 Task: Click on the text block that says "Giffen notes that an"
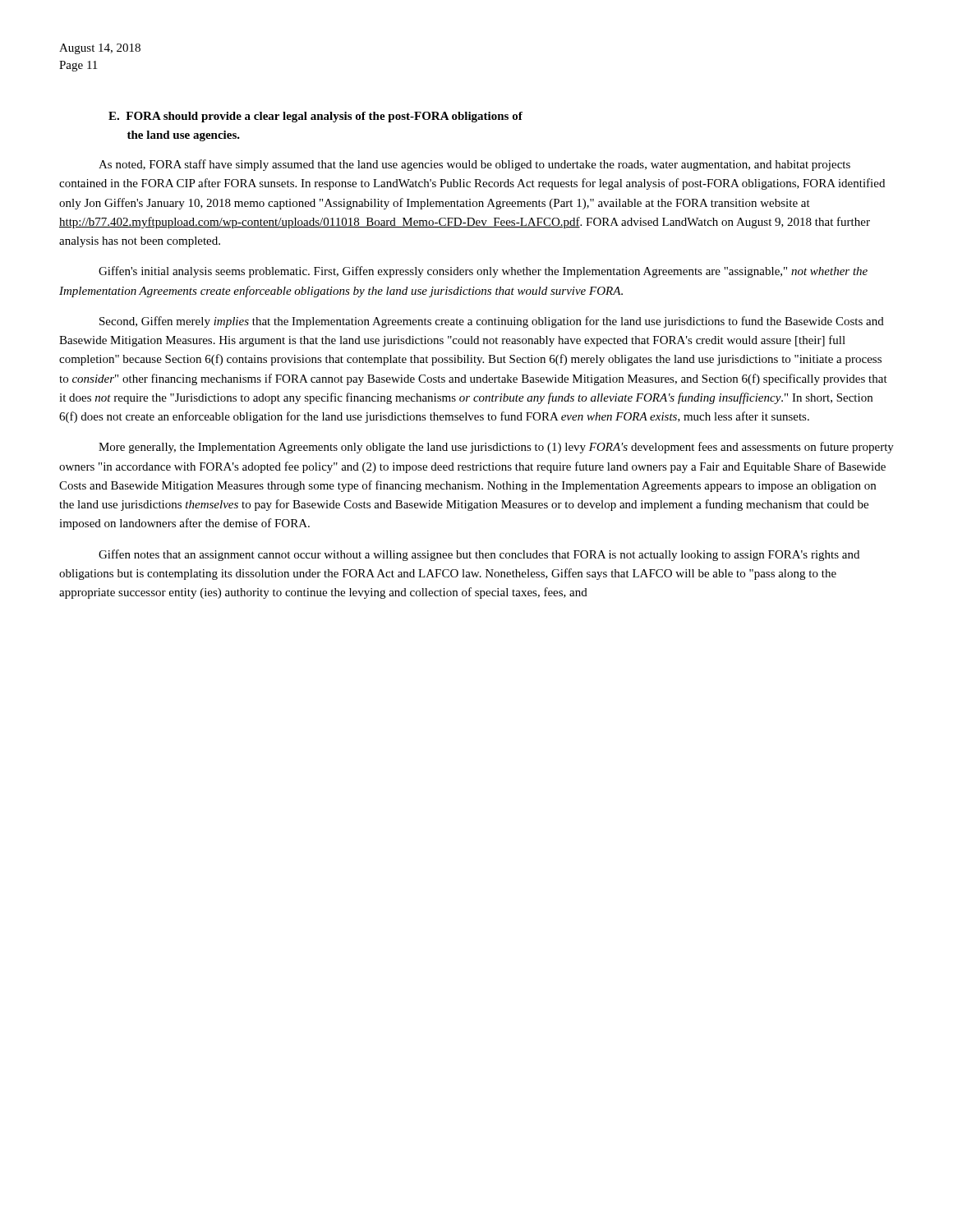(459, 573)
